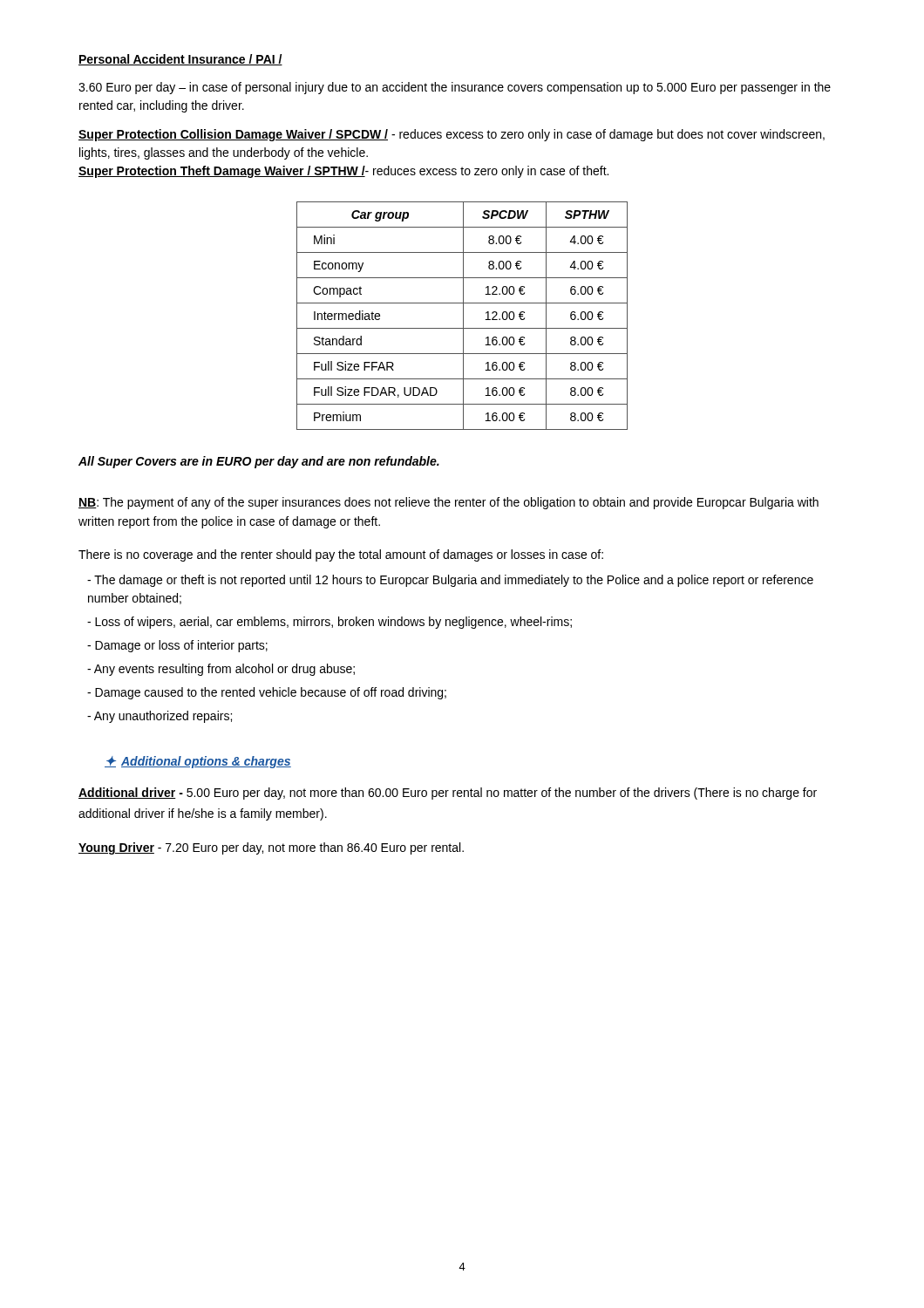Click the passage that begins "Any events resulting from alcohol"

(221, 669)
